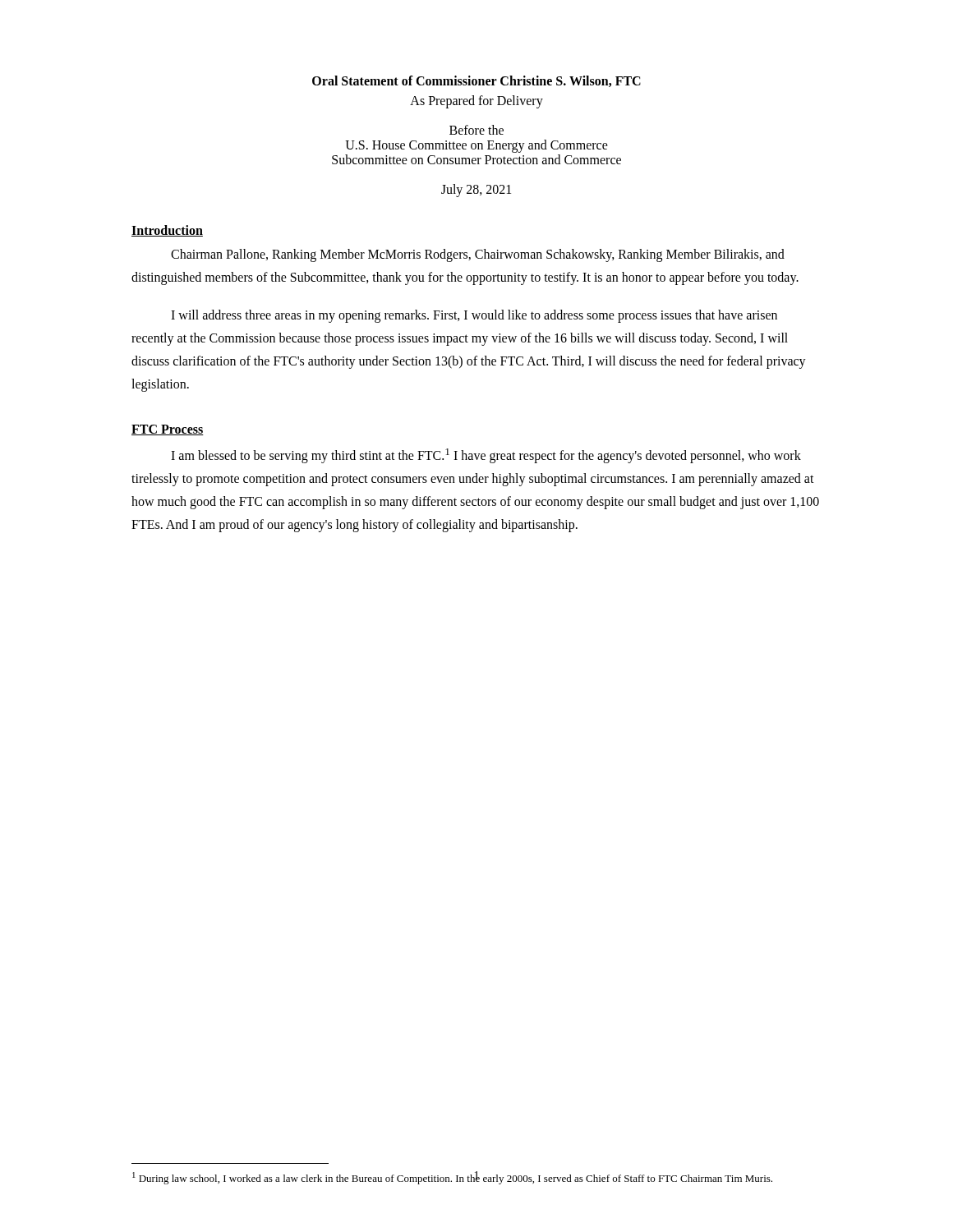
Task: Navigate to the text block starting "As Prepared for Delivery"
Action: [x=476, y=101]
